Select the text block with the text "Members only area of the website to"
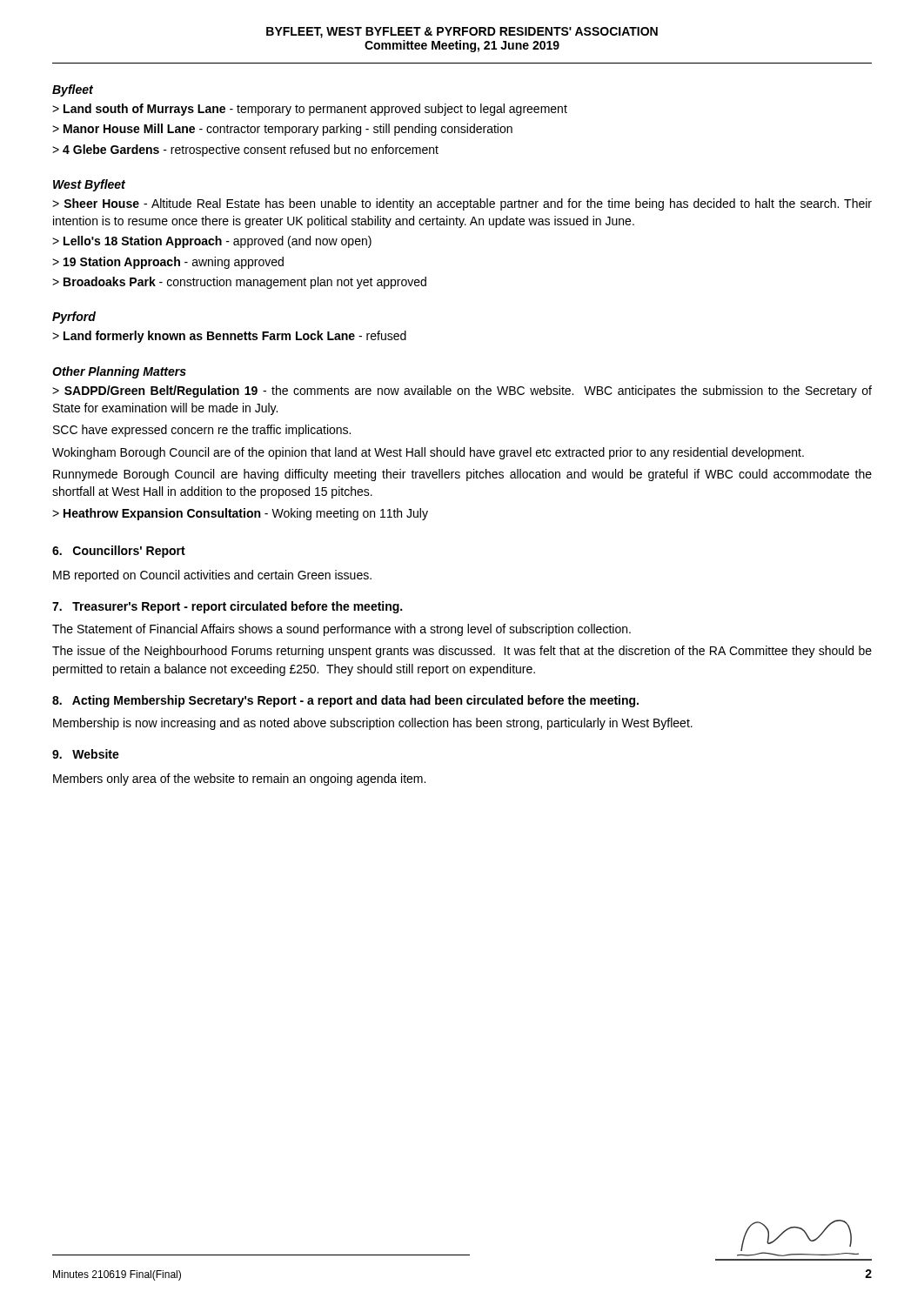The width and height of the screenshot is (924, 1305). pos(239,779)
